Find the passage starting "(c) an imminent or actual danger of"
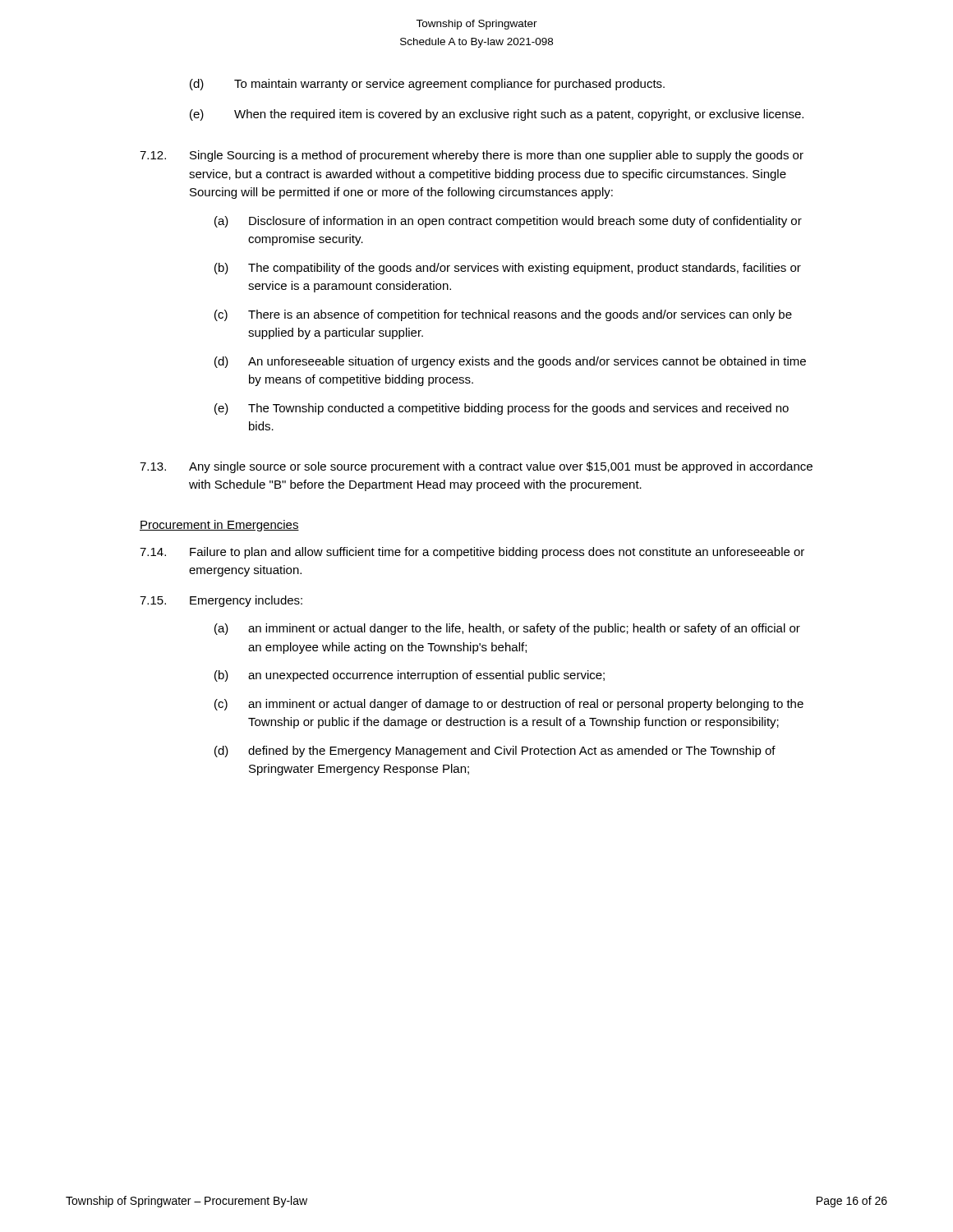 pyautogui.click(x=513, y=713)
